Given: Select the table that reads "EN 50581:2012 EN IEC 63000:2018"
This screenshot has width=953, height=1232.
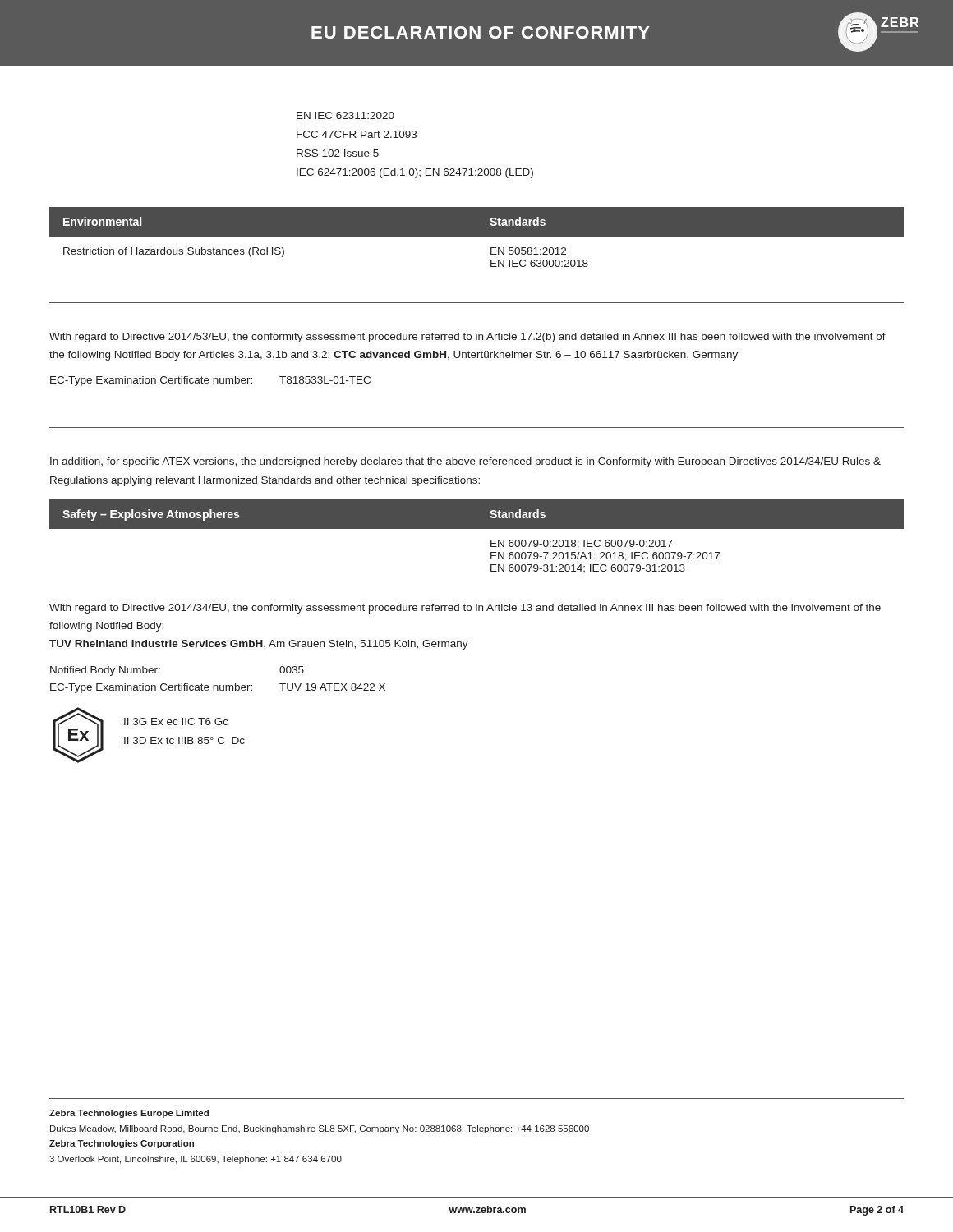Looking at the screenshot, I should click(476, 242).
